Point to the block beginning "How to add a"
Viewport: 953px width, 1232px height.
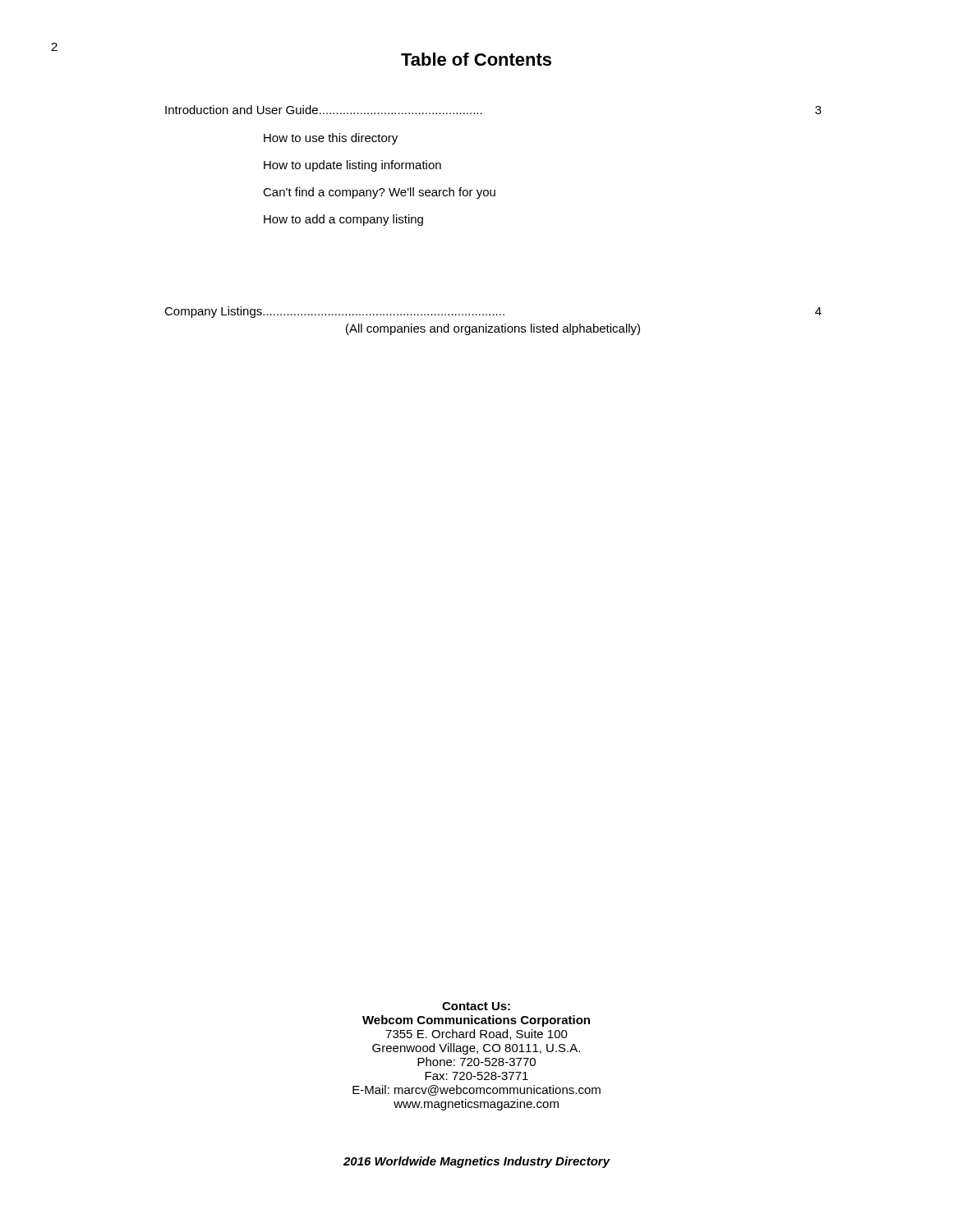pyautogui.click(x=343, y=219)
